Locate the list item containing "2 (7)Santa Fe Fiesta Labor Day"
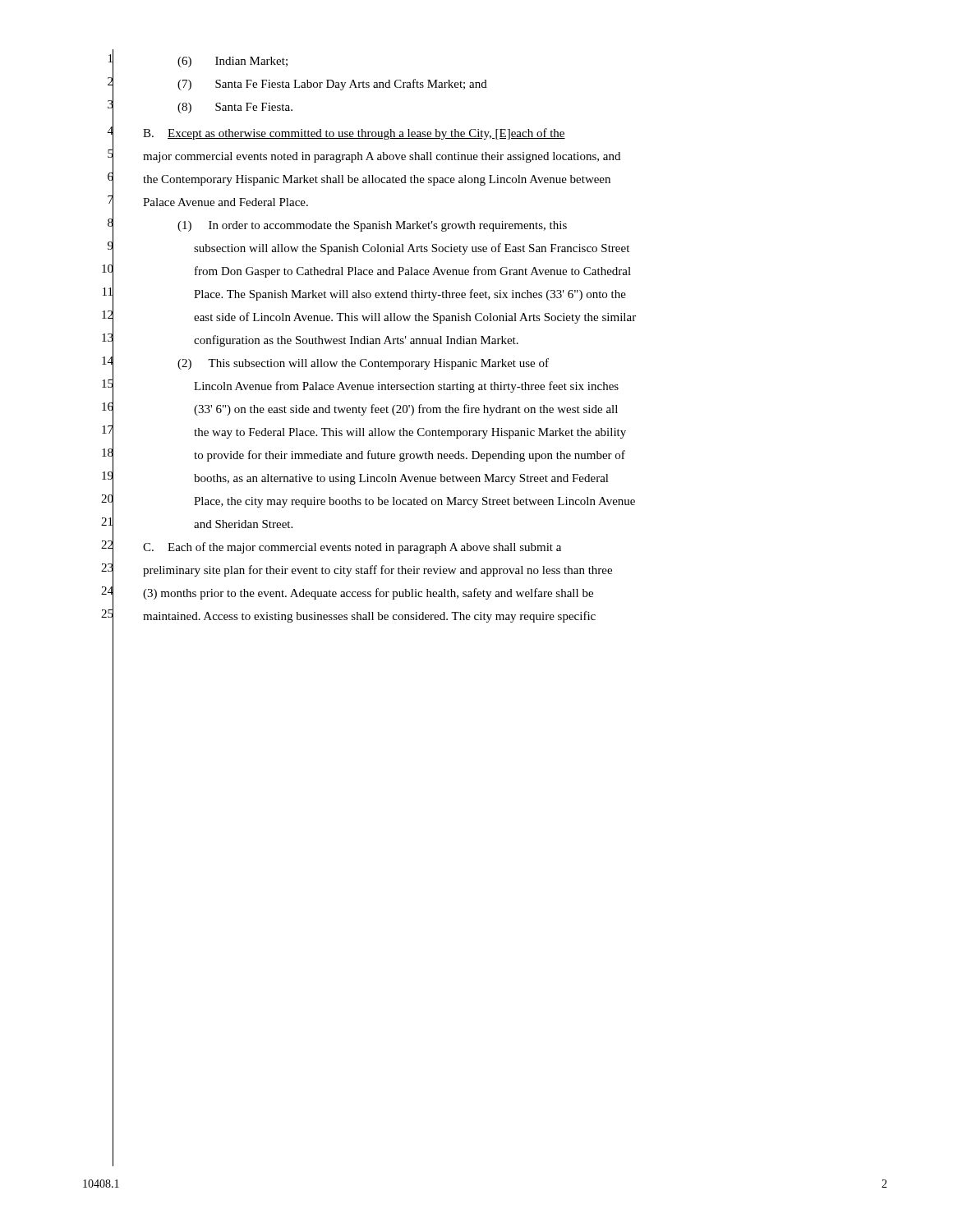This screenshot has height=1232, width=953. coord(485,83)
